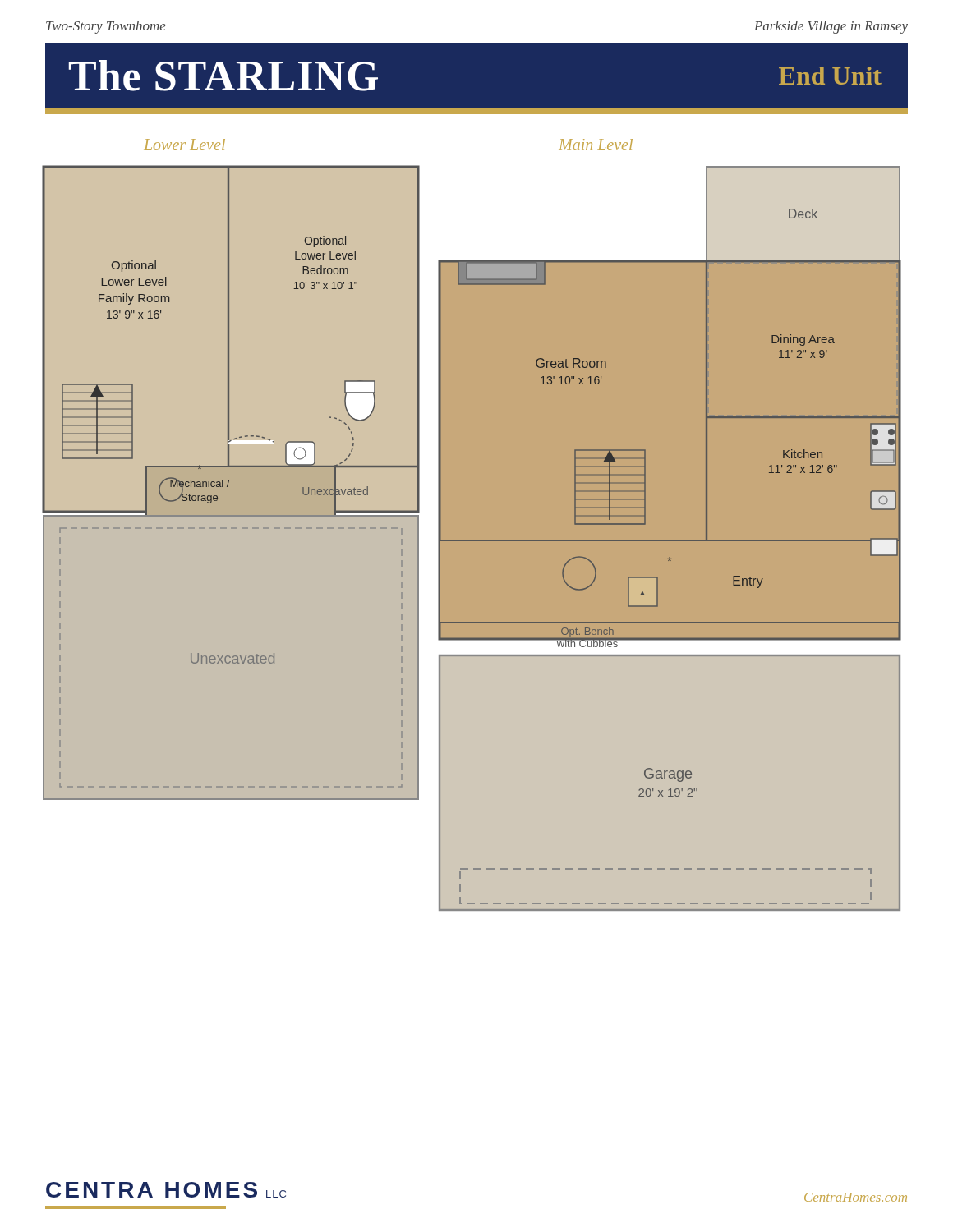Screen dimensions: 1232x953
Task: Click the passage that begins "Parkside Village in"
Action: point(831,26)
